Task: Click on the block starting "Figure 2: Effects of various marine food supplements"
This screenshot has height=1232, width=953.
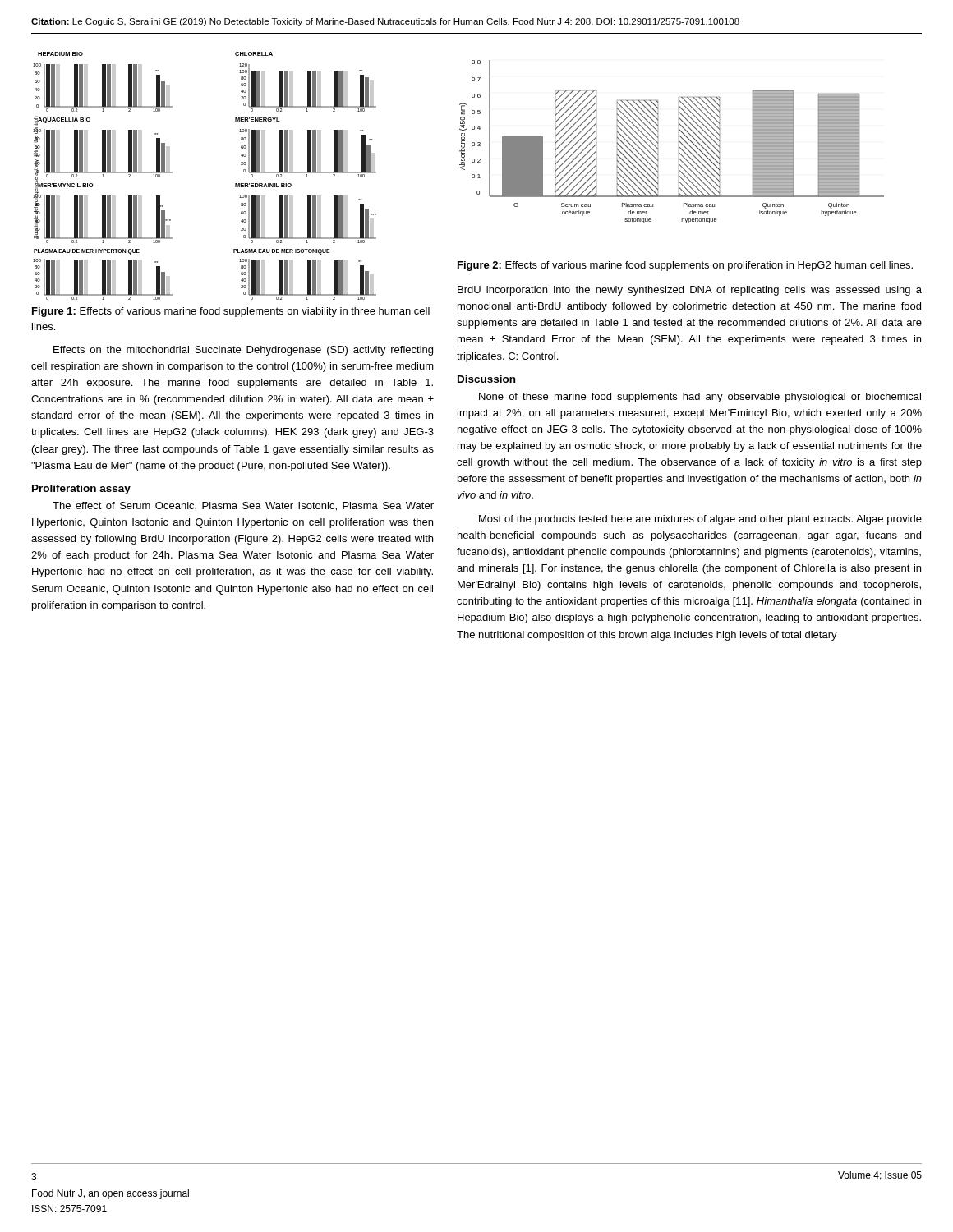Action: tap(685, 265)
